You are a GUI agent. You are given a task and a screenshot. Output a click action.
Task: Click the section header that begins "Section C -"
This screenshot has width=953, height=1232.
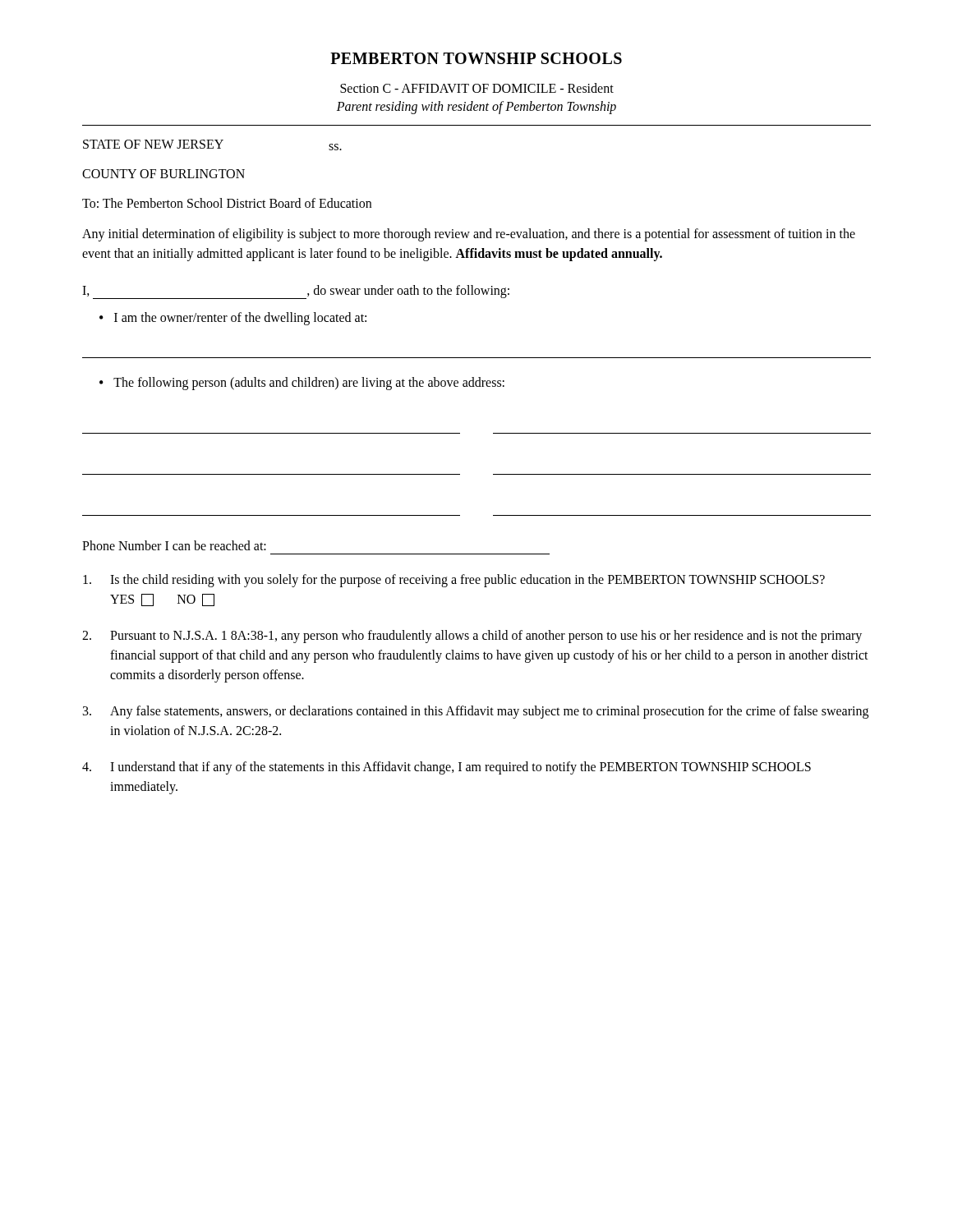[x=476, y=98]
